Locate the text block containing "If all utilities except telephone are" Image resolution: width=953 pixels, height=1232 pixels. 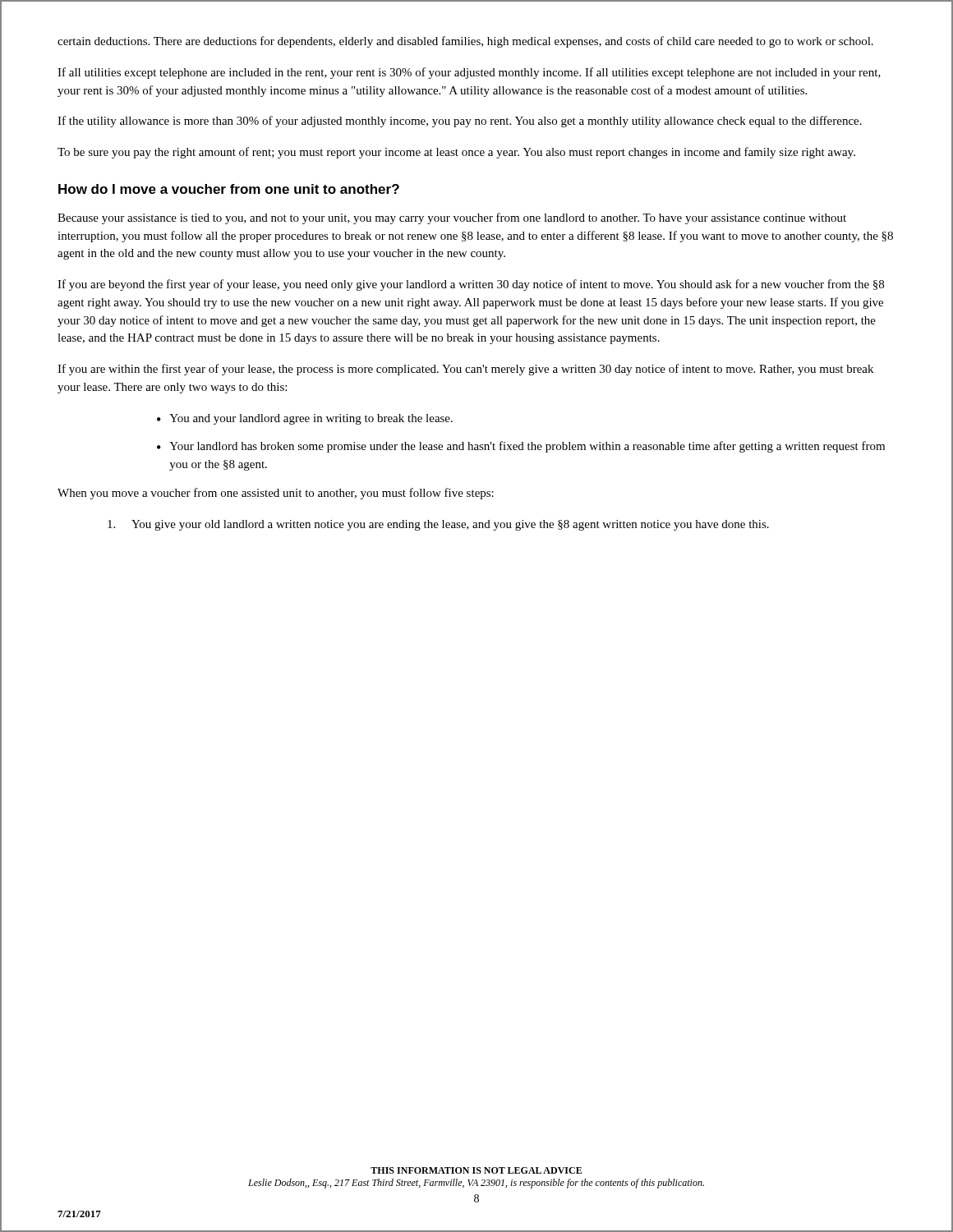pos(469,81)
